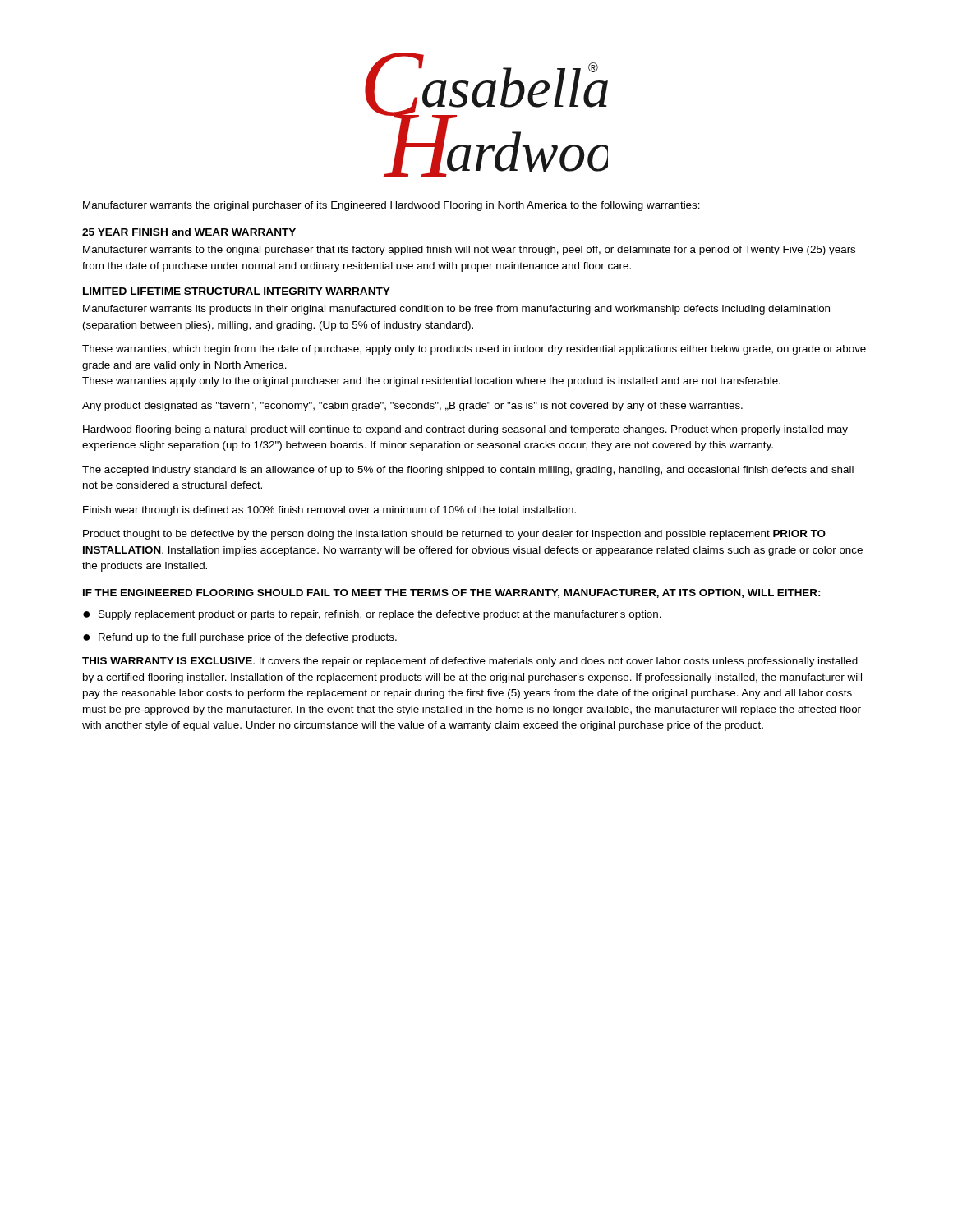Find the text block that says "Any product designated"

click(413, 405)
